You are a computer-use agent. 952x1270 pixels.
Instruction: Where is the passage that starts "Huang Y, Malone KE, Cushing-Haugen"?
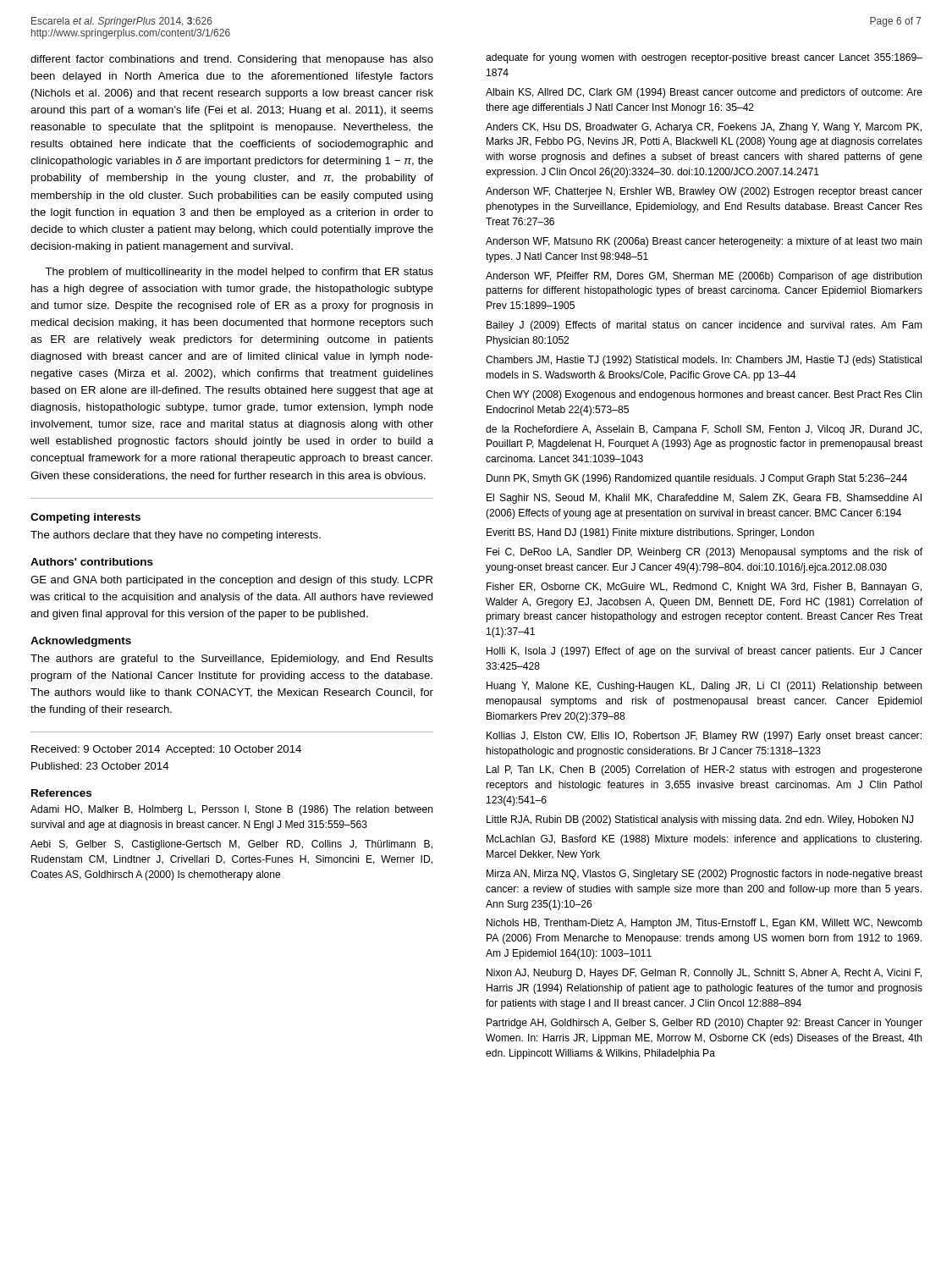(704, 701)
